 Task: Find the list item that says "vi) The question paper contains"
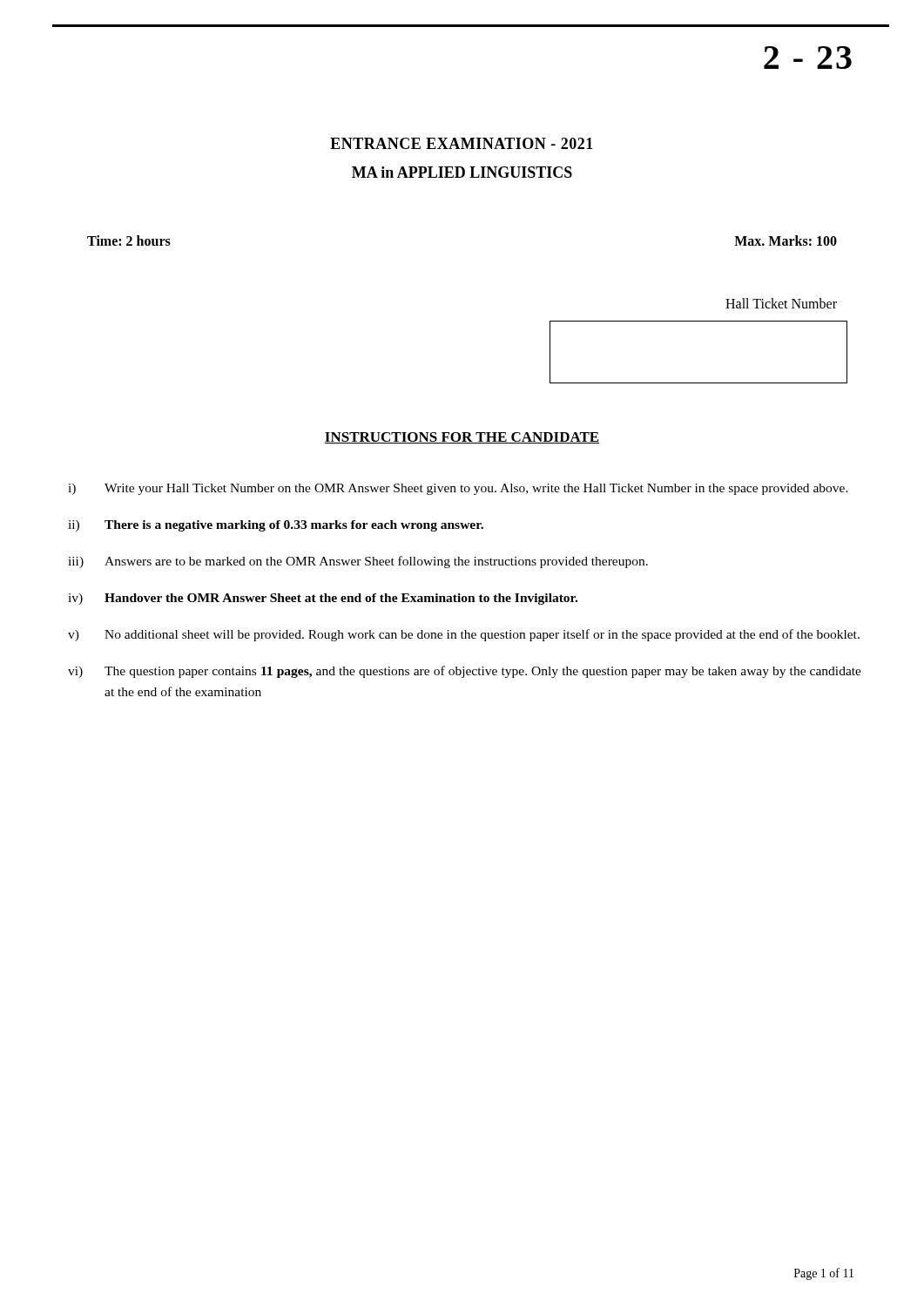pos(465,681)
